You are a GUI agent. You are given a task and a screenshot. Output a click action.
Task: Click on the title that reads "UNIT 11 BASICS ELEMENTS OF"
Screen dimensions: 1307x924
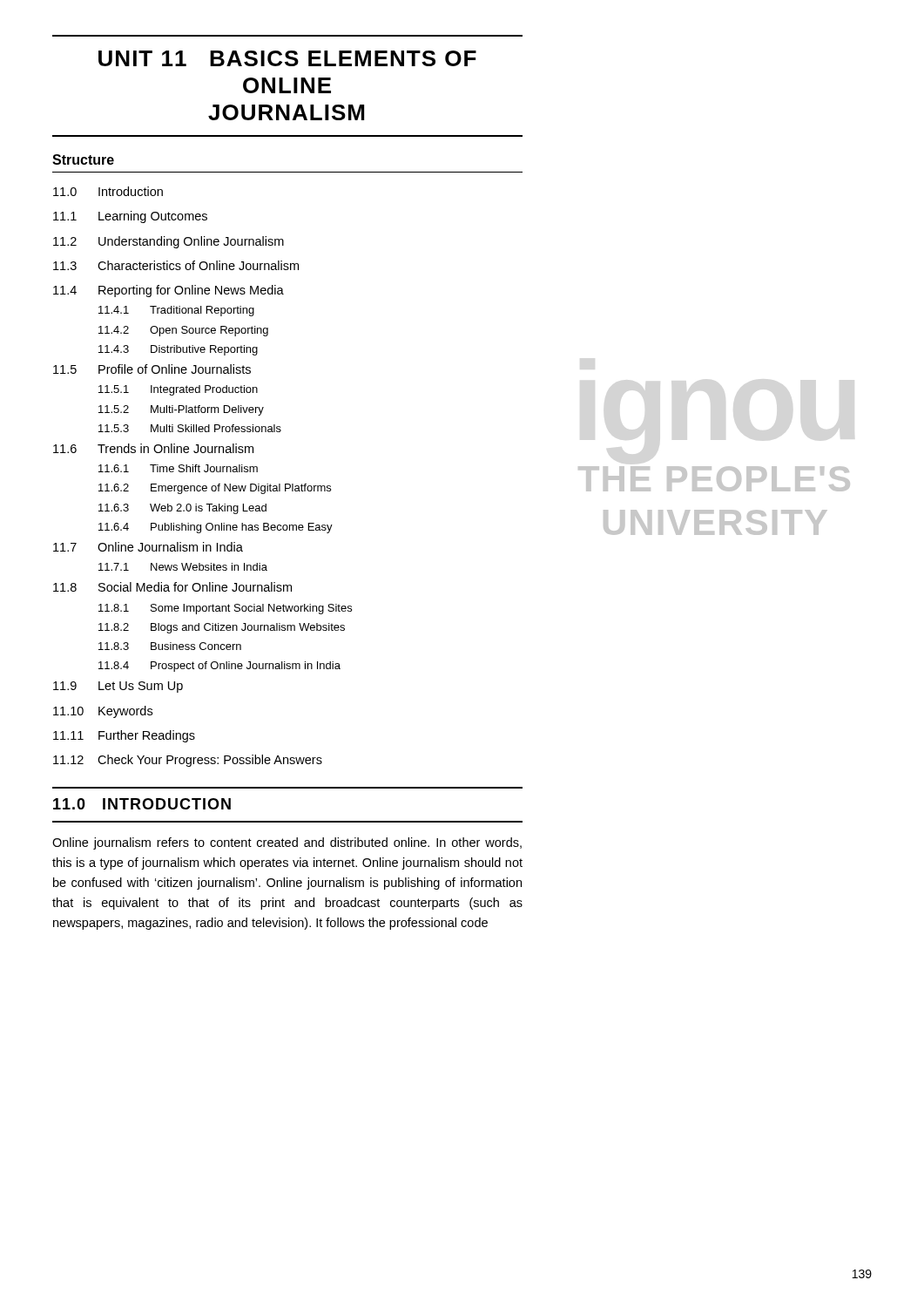click(287, 86)
